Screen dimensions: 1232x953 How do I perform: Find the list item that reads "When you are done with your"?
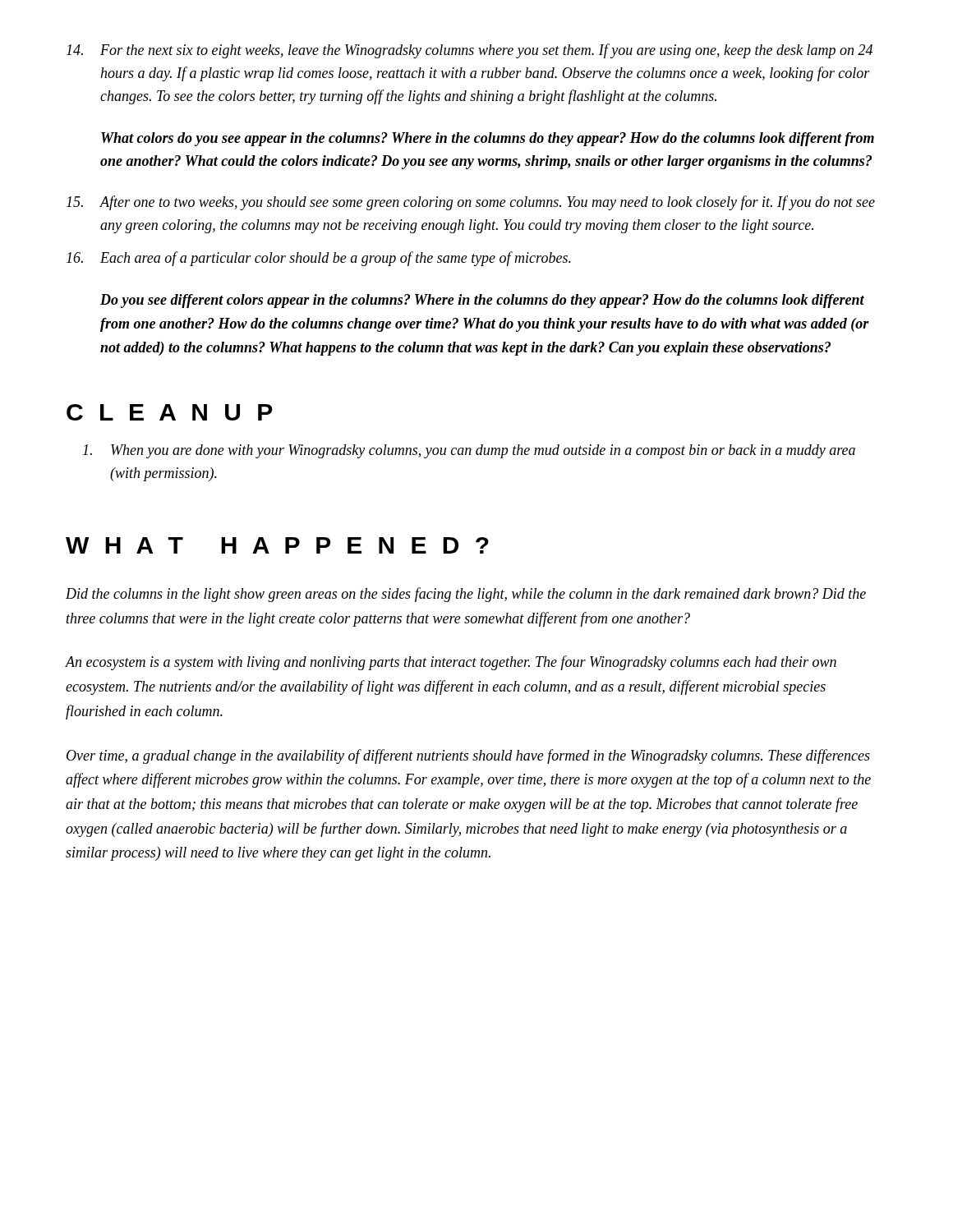485,463
